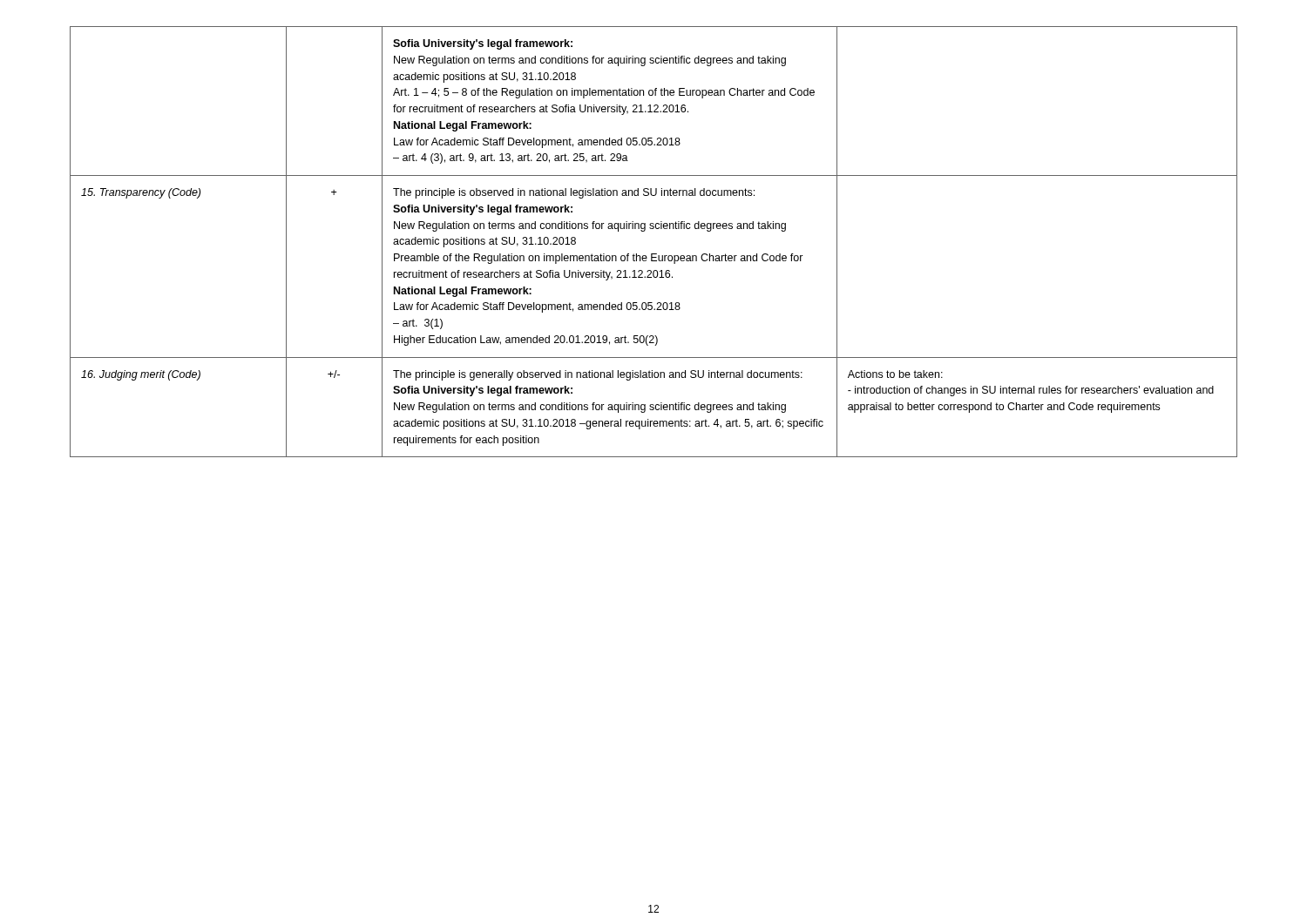This screenshot has width=1307, height=924.
Task: Click on the table containing "16. Judging merit (Code)"
Action: [654, 242]
